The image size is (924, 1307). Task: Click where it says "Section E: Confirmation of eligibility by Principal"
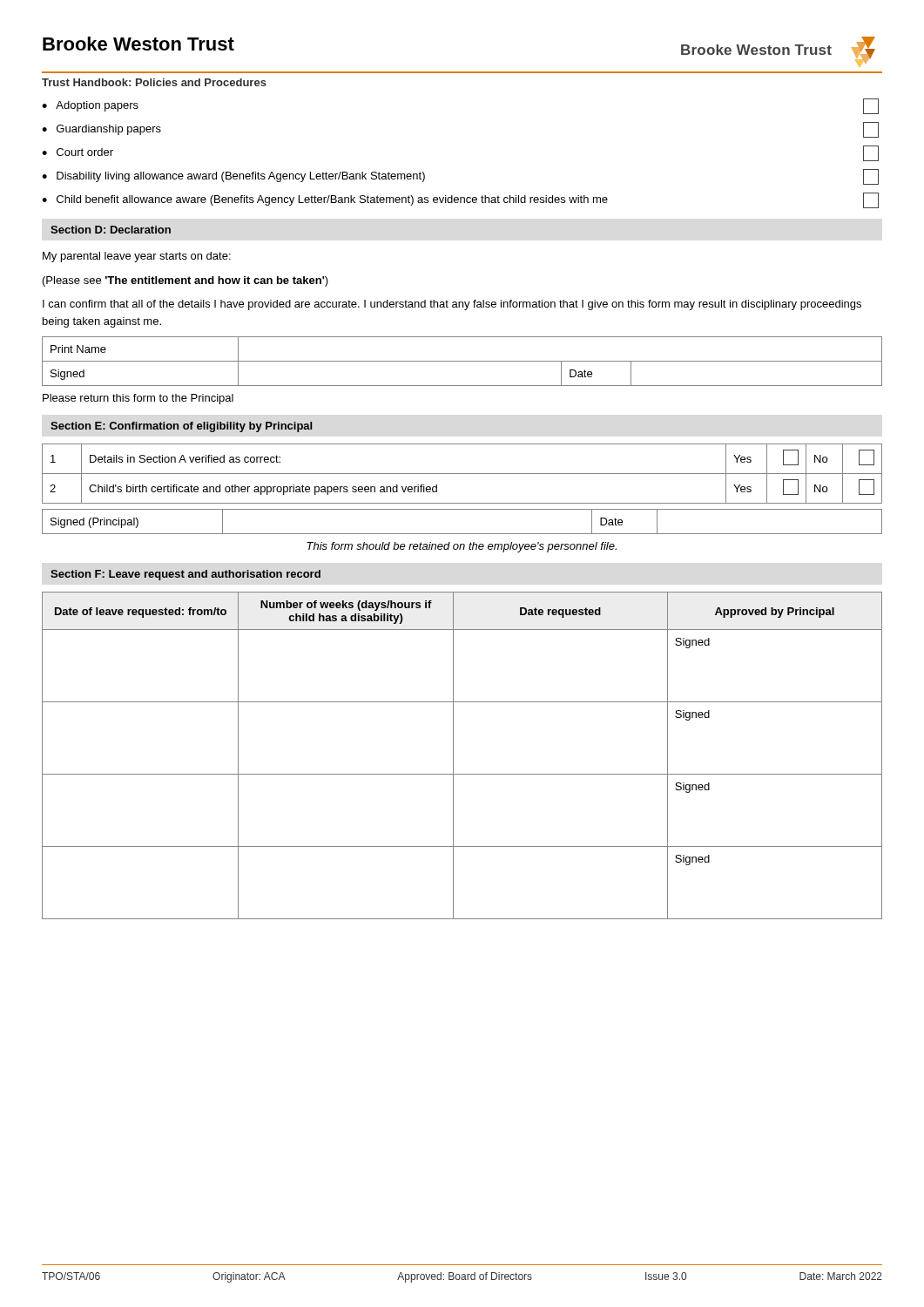[x=182, y=426]
